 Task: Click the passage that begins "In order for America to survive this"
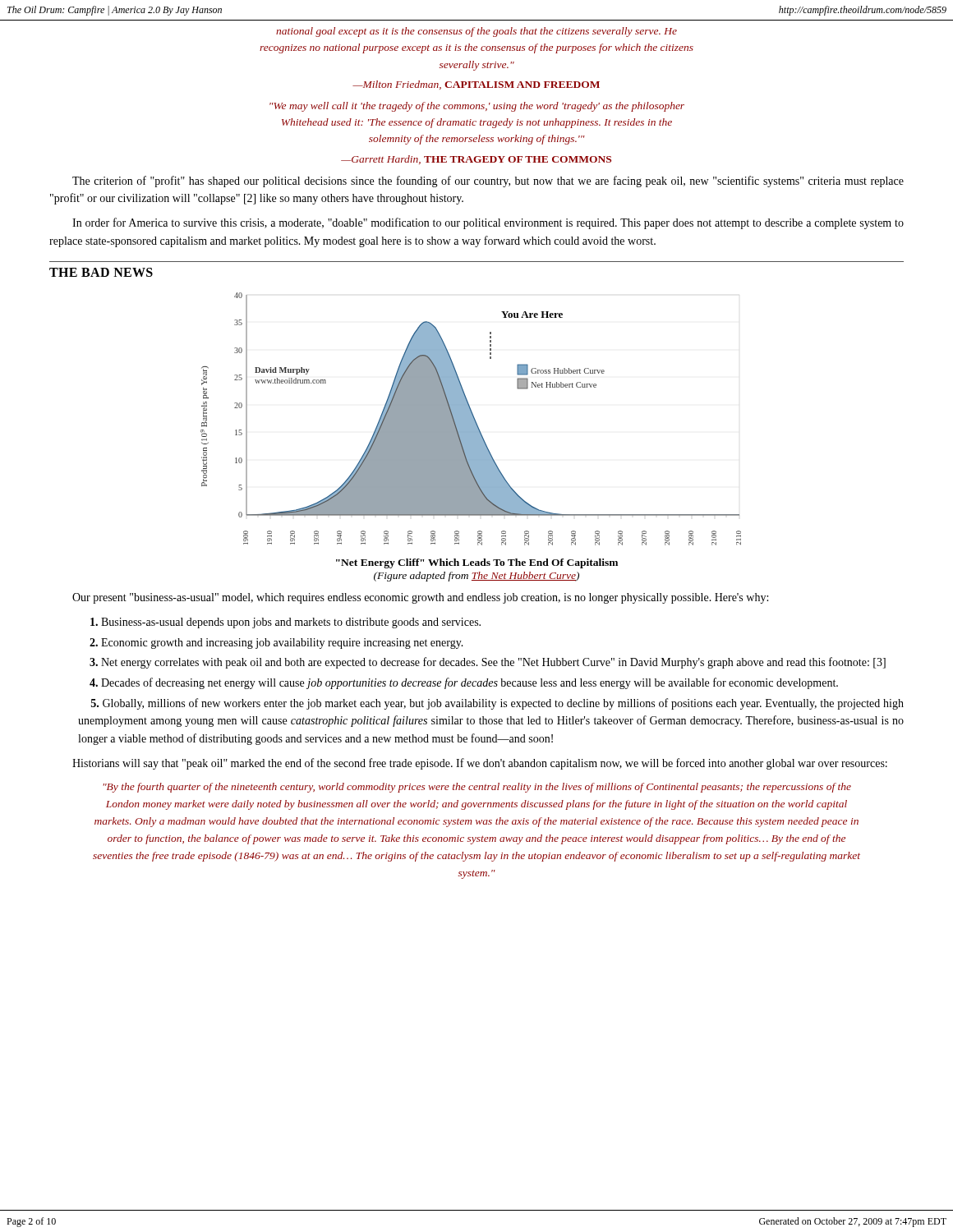pyautogui.click(x=476, y=232)
